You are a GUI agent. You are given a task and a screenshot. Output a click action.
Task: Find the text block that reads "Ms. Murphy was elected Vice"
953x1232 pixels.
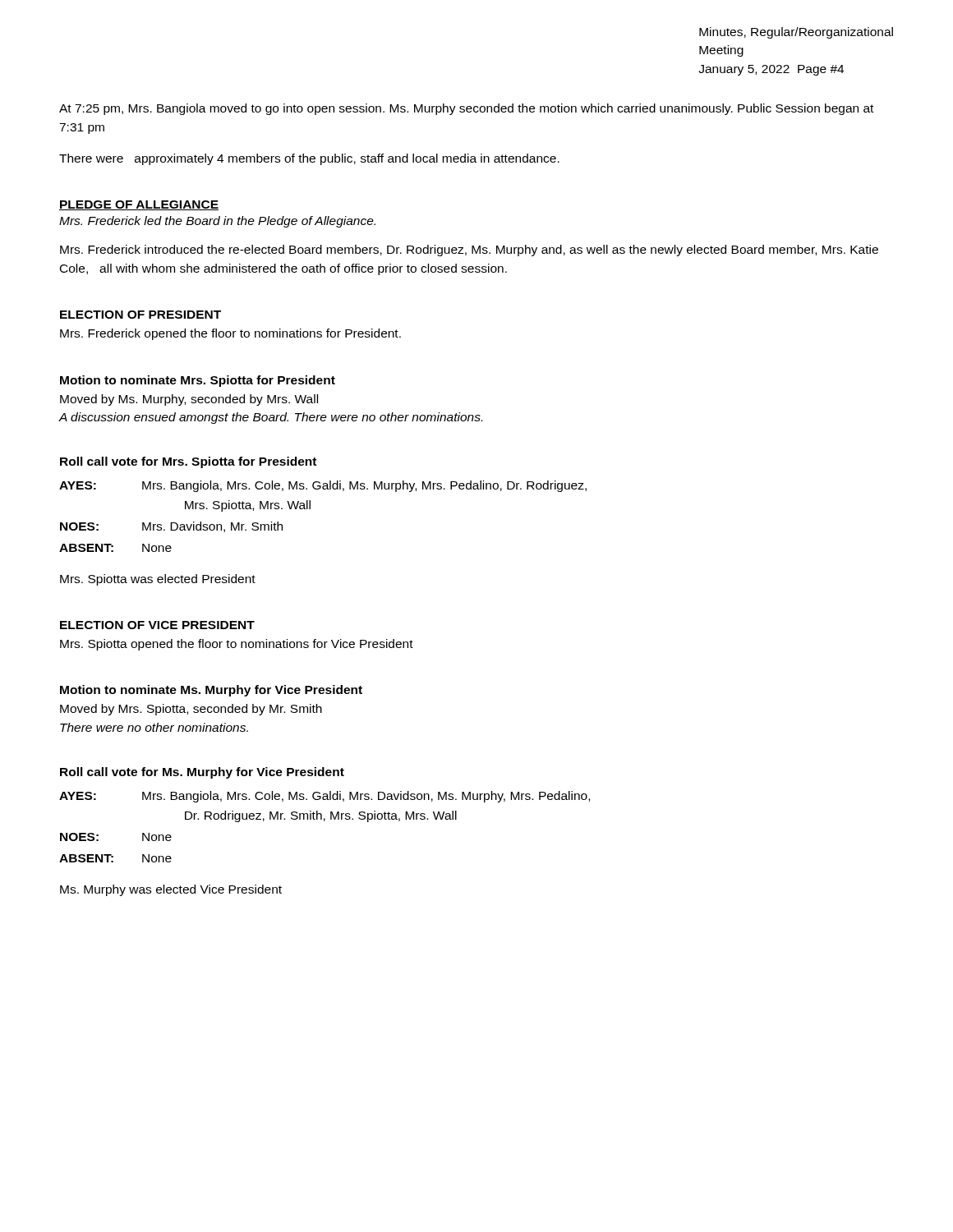(x=171, y=889)
